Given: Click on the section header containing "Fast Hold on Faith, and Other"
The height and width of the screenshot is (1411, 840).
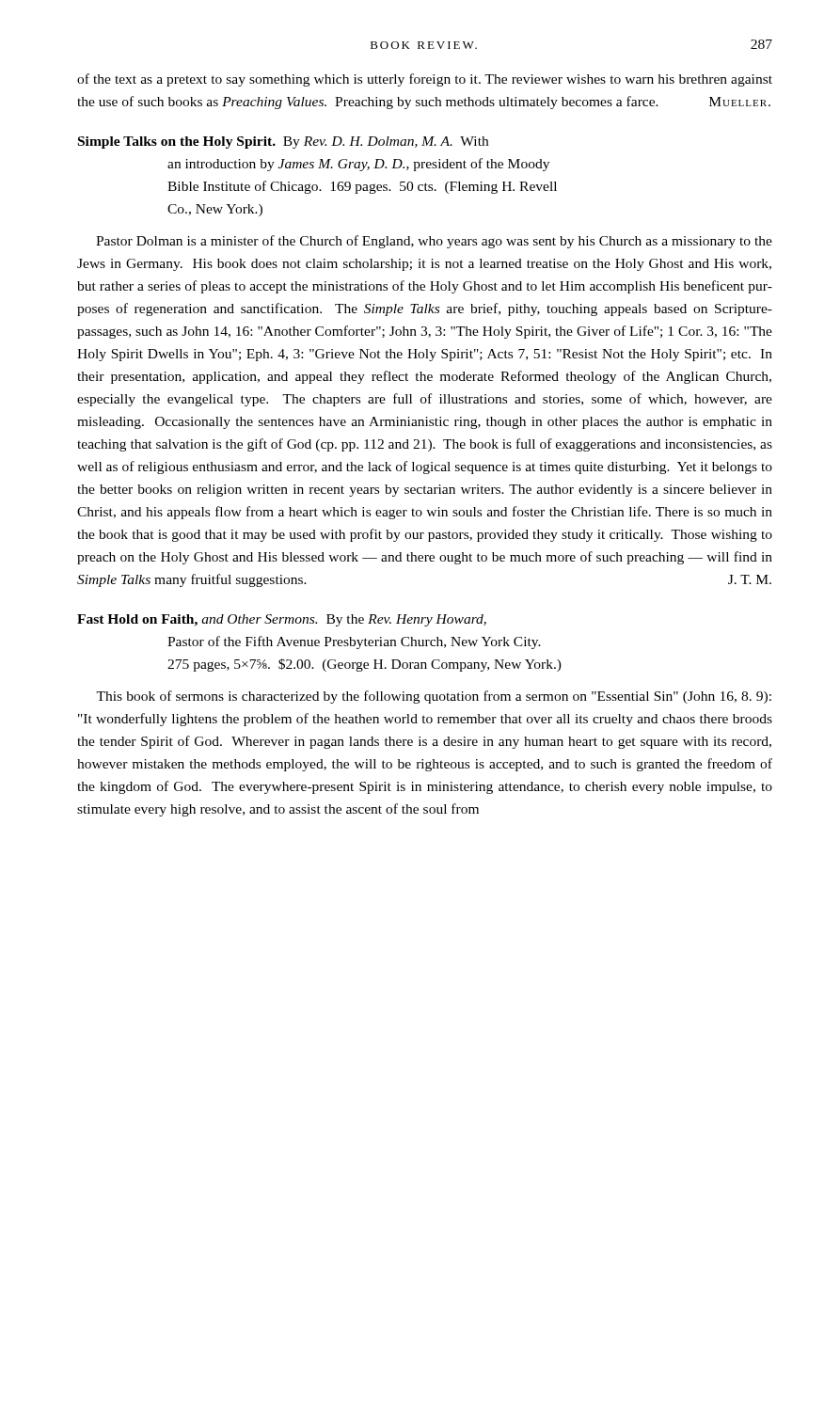Looking at the screenshot, I should coord(425,642).
